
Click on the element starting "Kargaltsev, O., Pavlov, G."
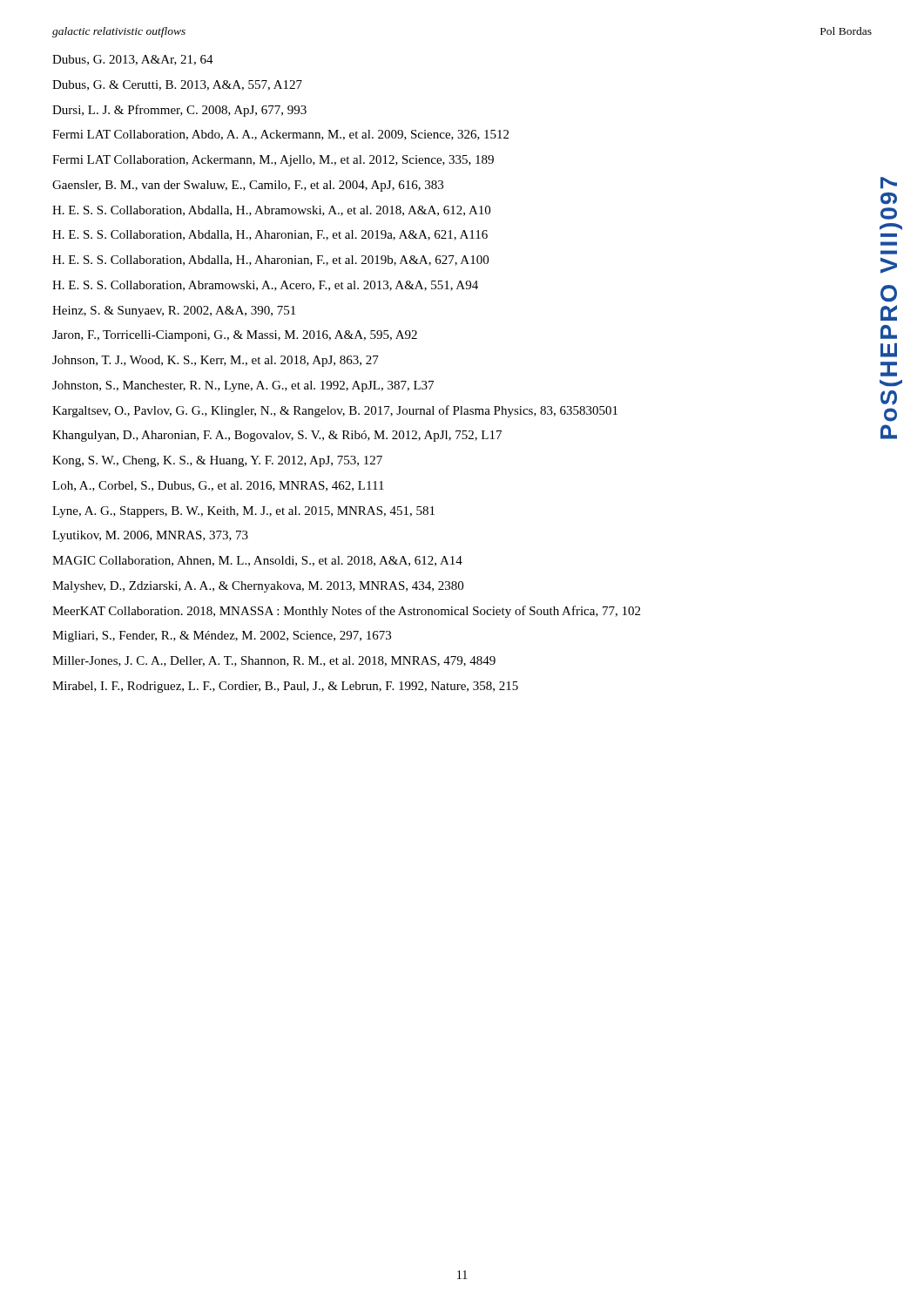click(x=335, y=410)
